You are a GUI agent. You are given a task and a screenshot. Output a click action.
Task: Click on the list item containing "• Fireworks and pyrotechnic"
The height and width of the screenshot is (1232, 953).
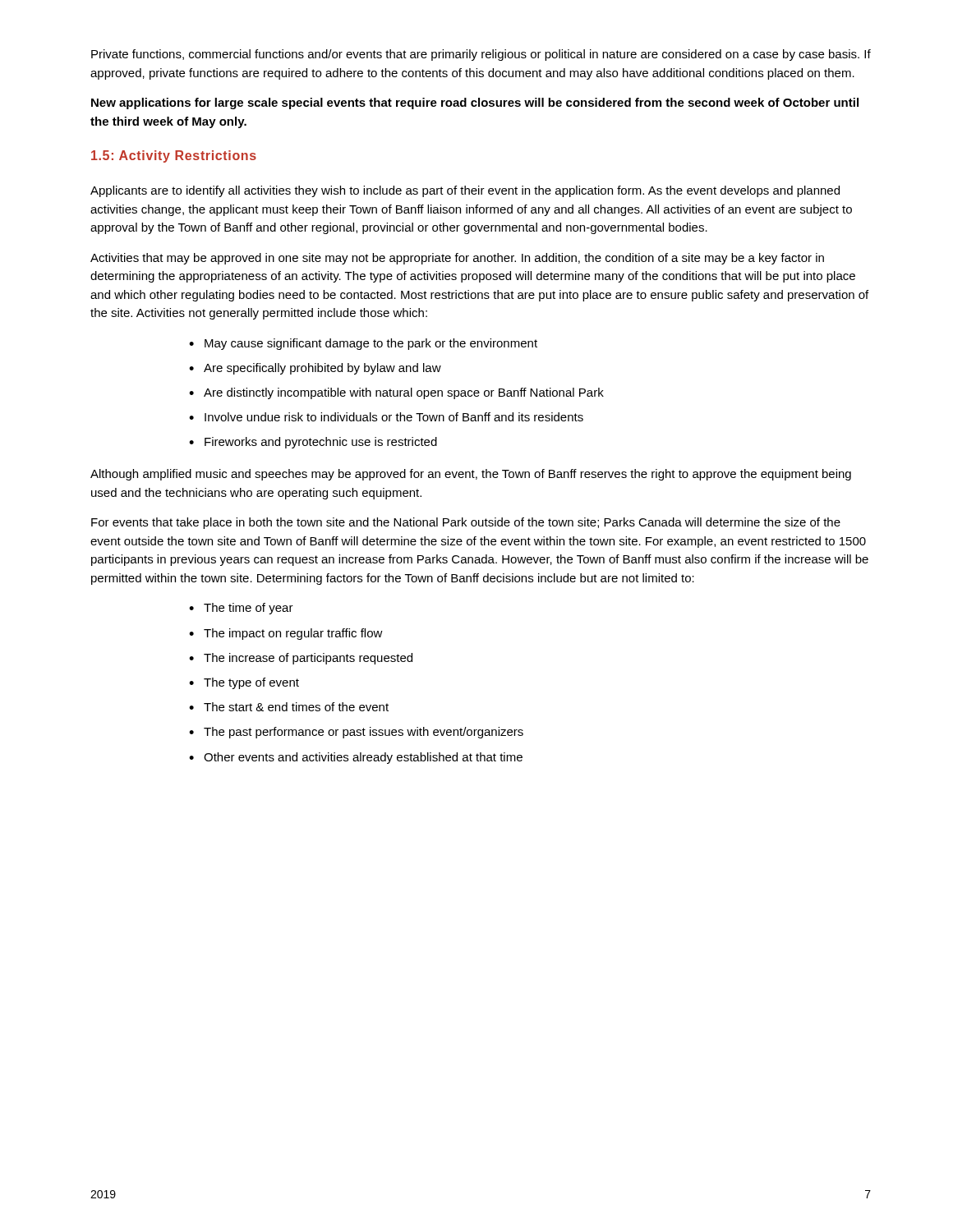313,443
